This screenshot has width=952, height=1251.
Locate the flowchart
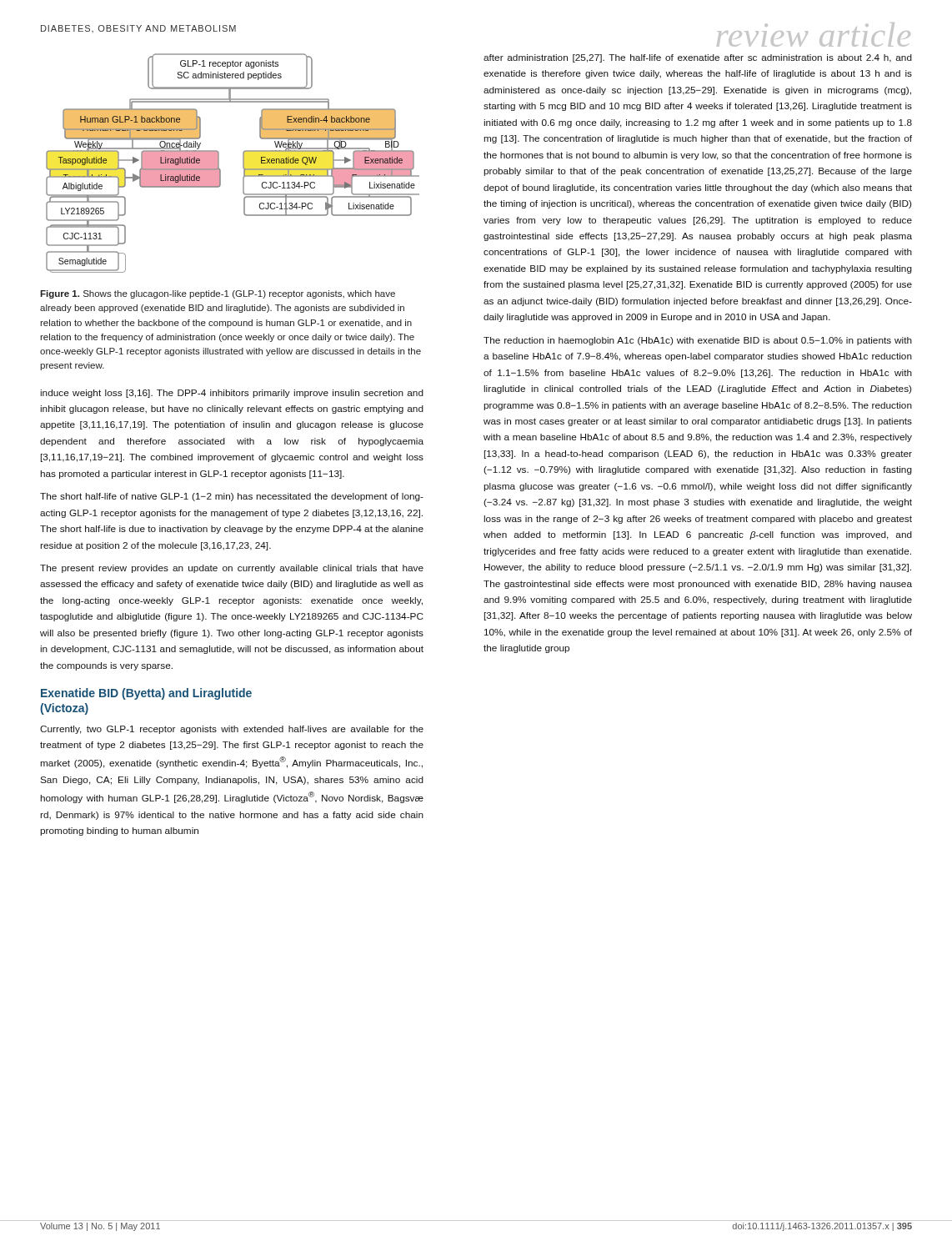click(232, 164)
